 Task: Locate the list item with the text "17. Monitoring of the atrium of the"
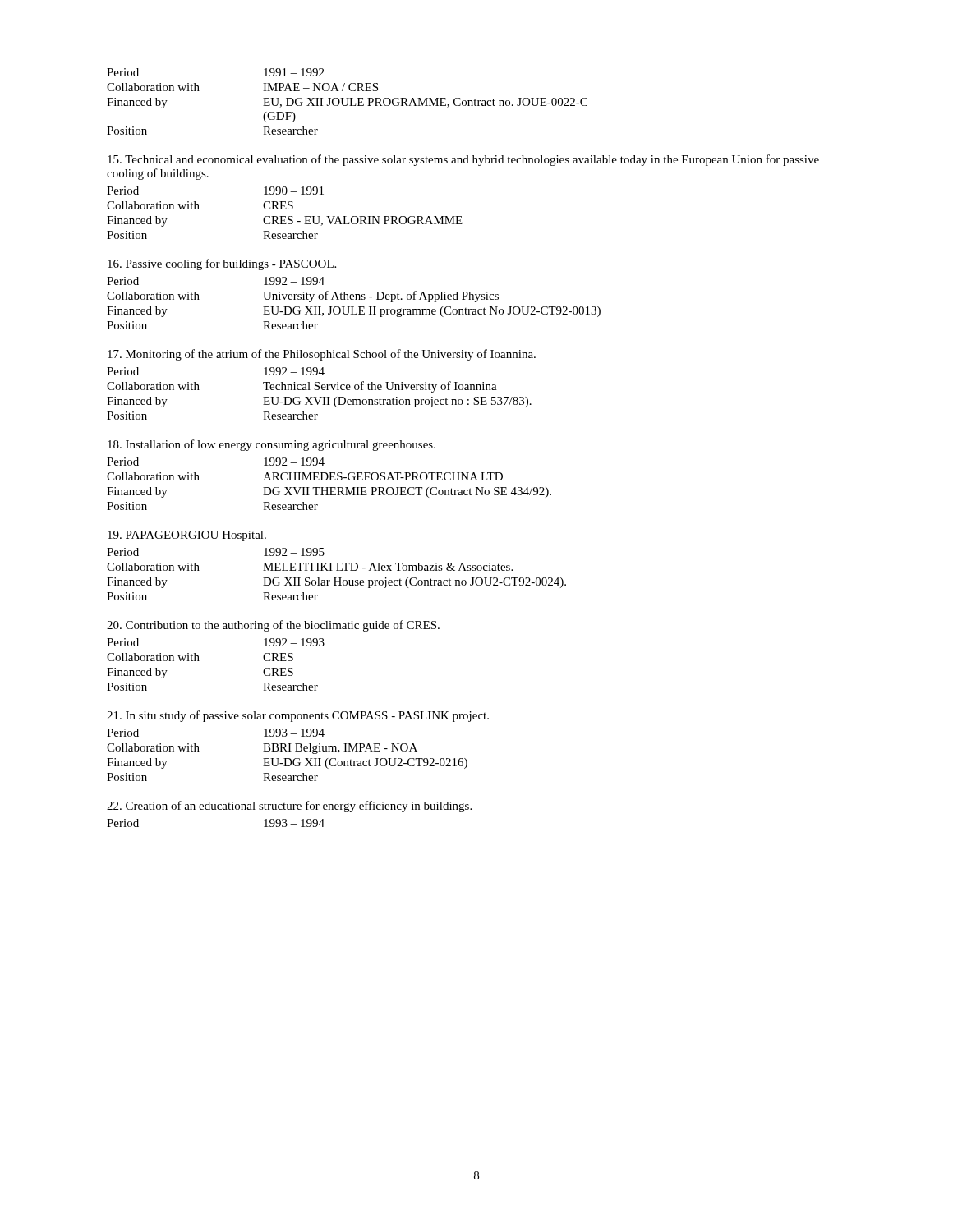(476, 385)
